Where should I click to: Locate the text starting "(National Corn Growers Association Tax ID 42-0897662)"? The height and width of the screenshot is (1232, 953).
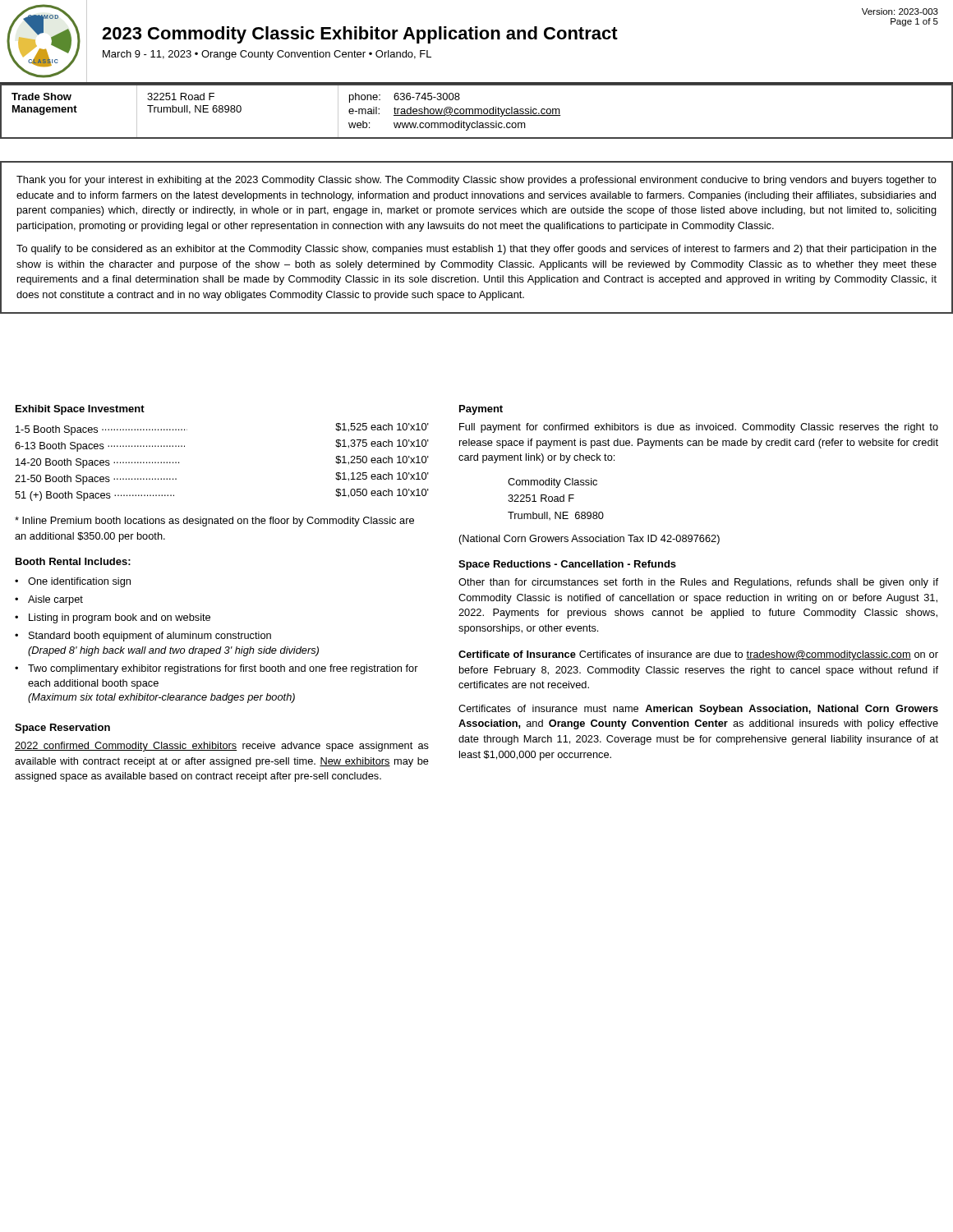click(589, 538)
